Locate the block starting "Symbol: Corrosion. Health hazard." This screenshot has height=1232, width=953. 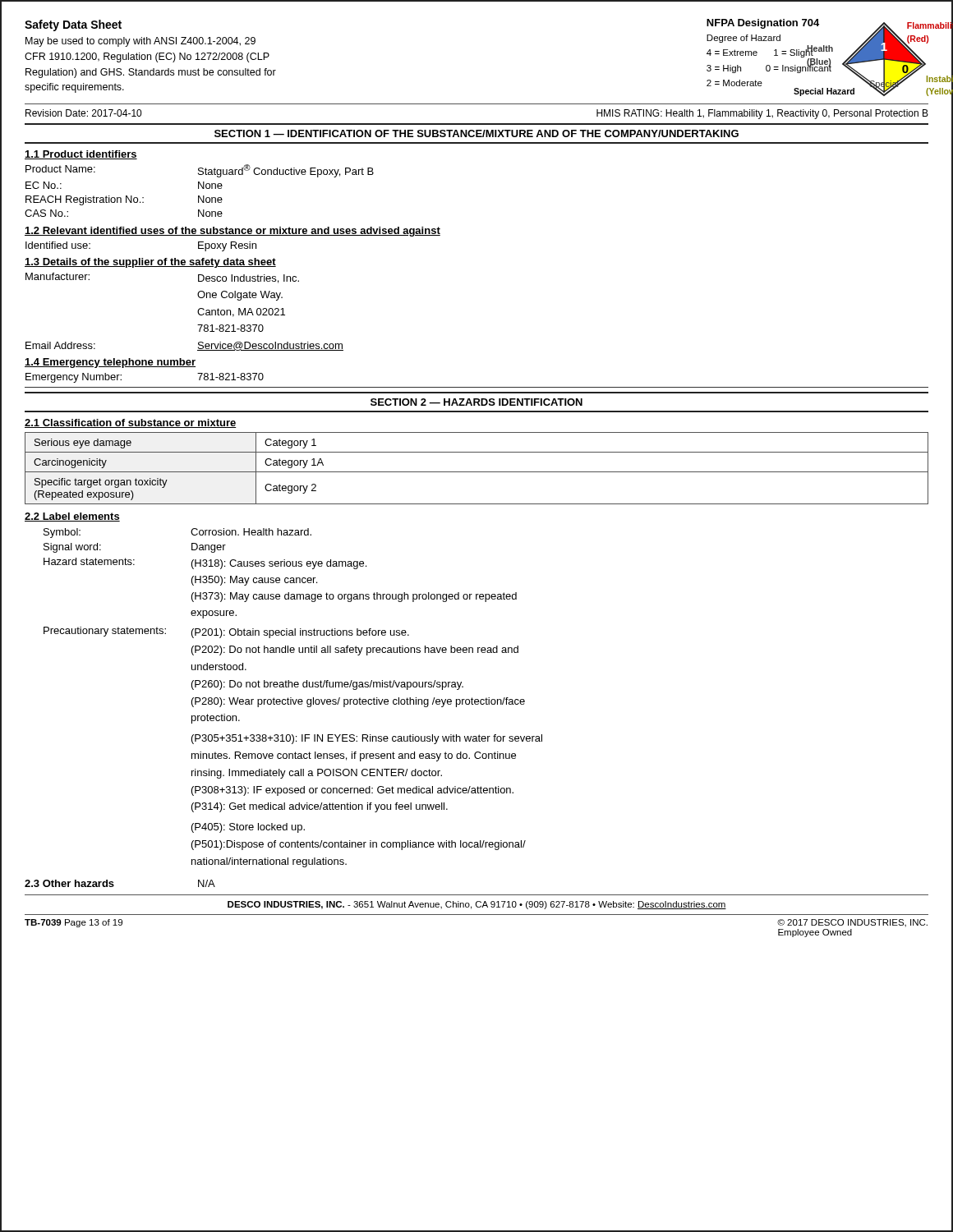point(60,533)
